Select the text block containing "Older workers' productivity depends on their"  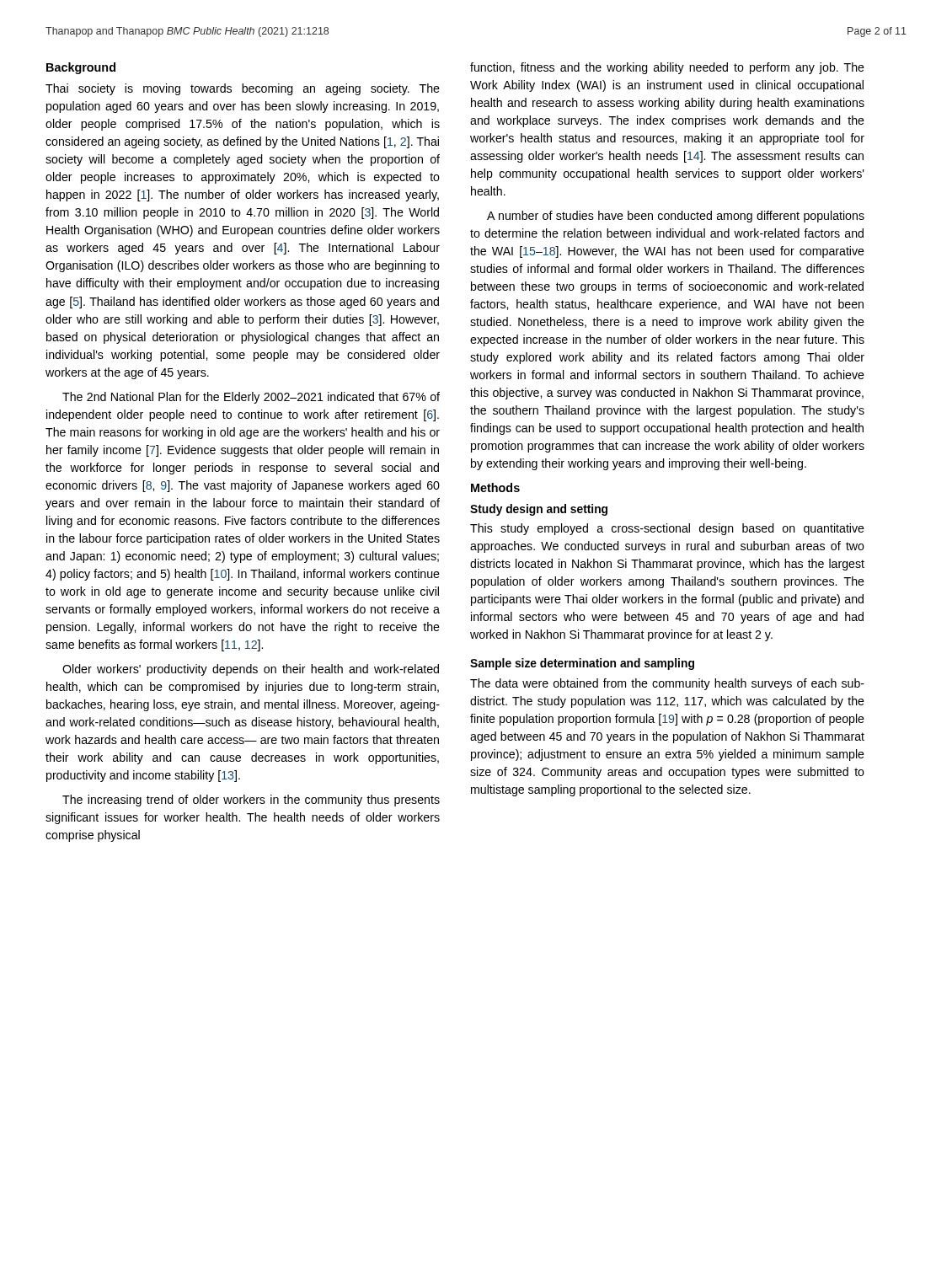[x=243, y=722]
